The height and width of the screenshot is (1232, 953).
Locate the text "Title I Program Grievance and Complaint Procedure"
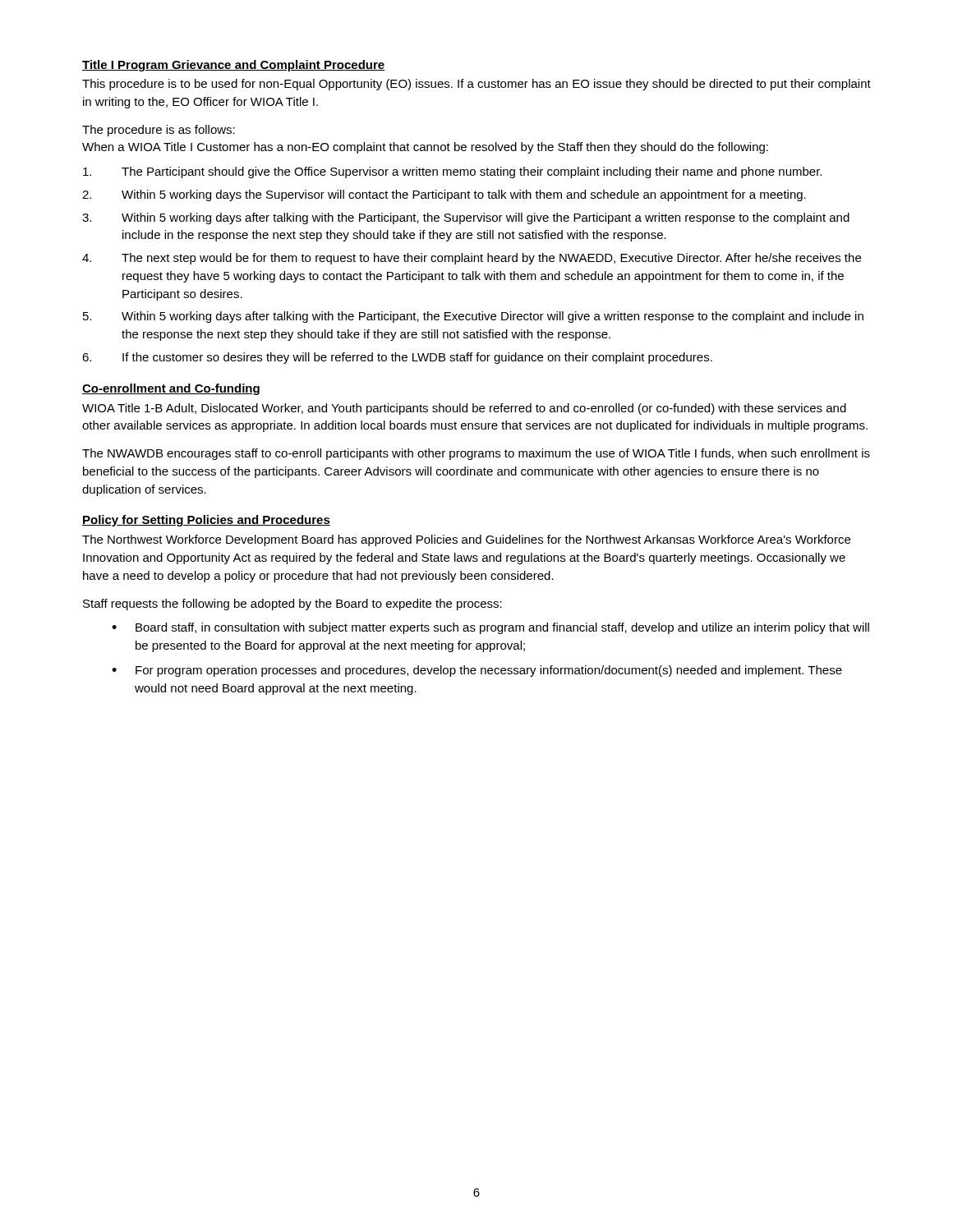coord(233,64)
